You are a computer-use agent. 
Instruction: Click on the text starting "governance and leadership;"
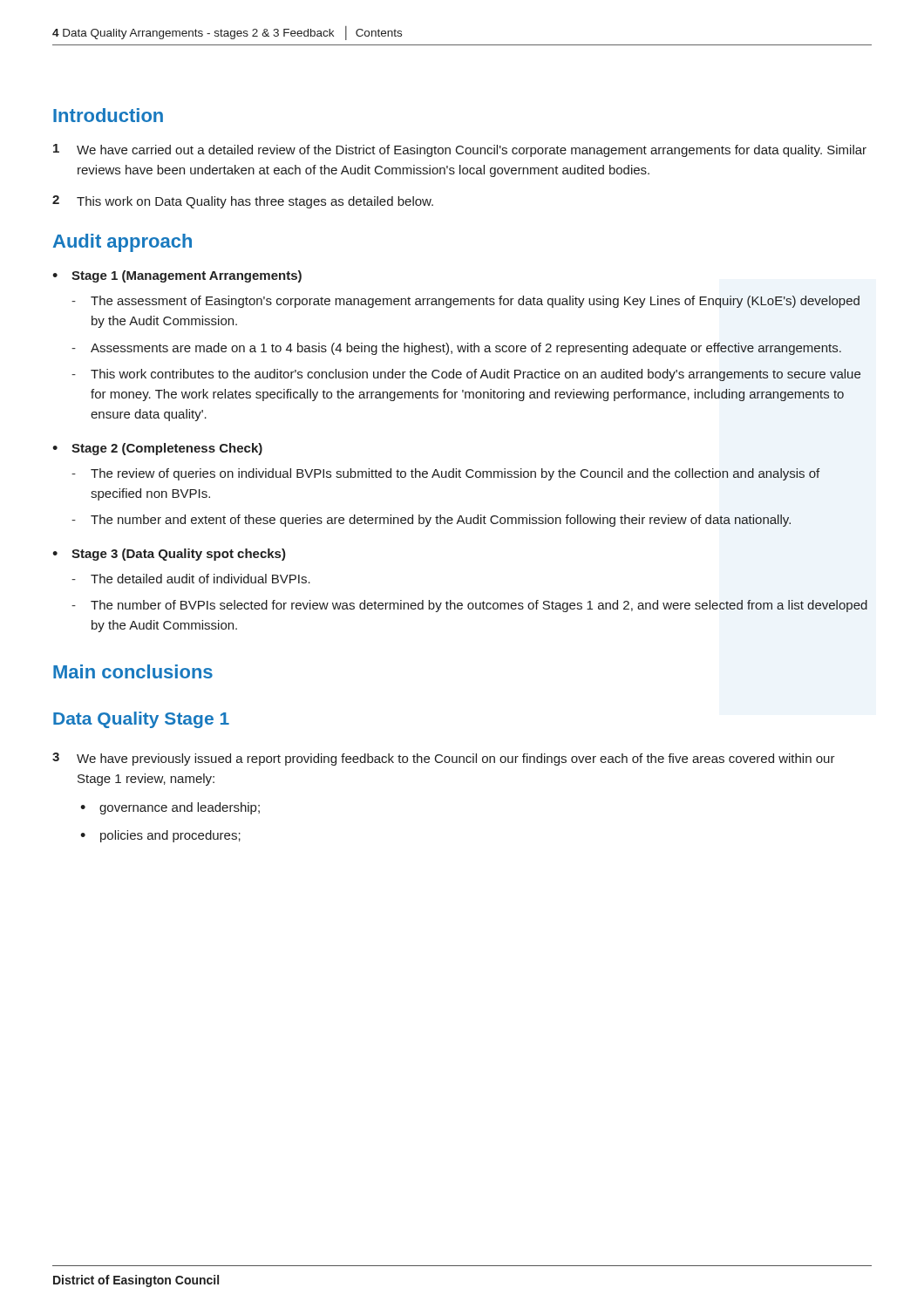point(180,807)
